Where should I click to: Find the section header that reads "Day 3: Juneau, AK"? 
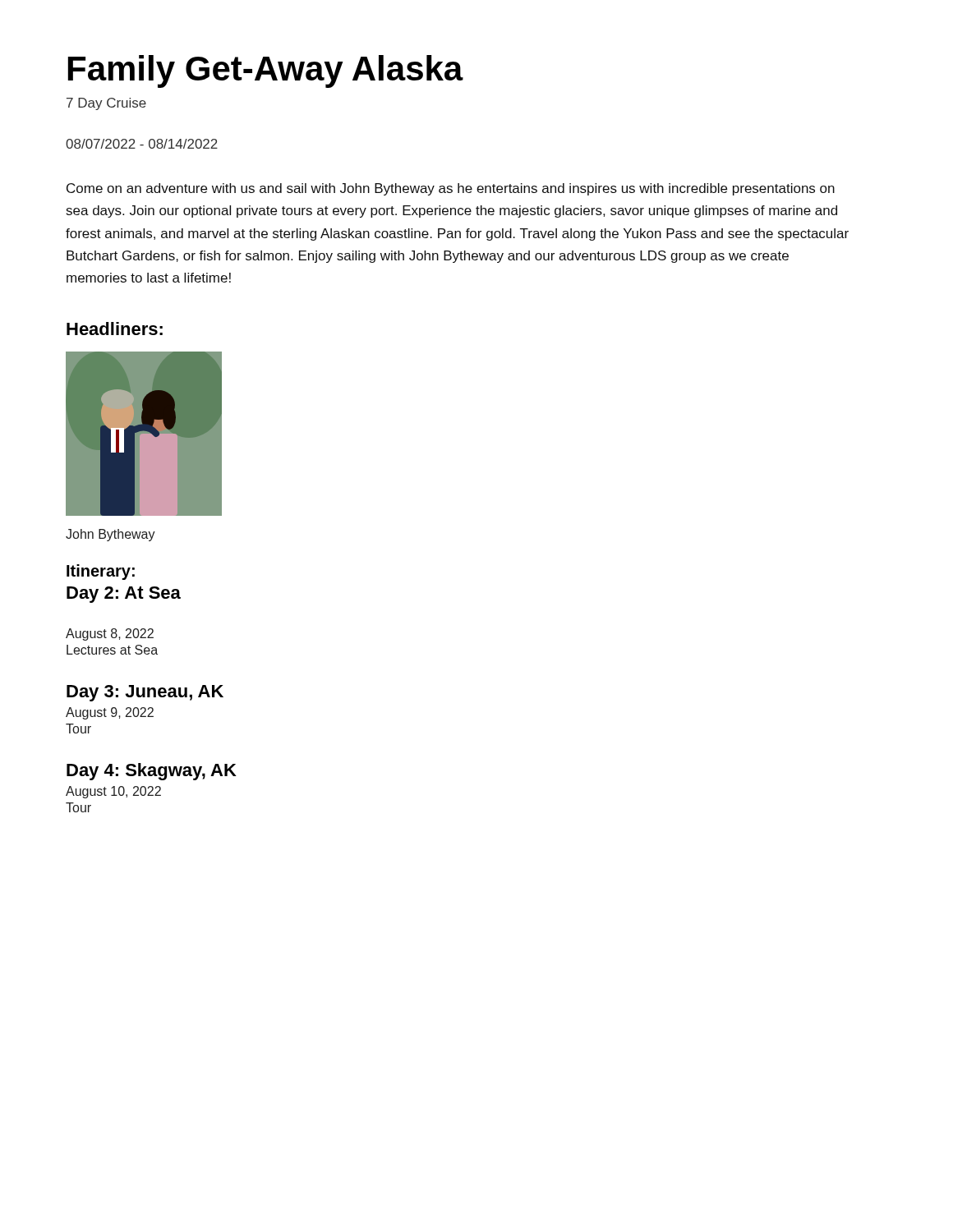click(145, 693)
